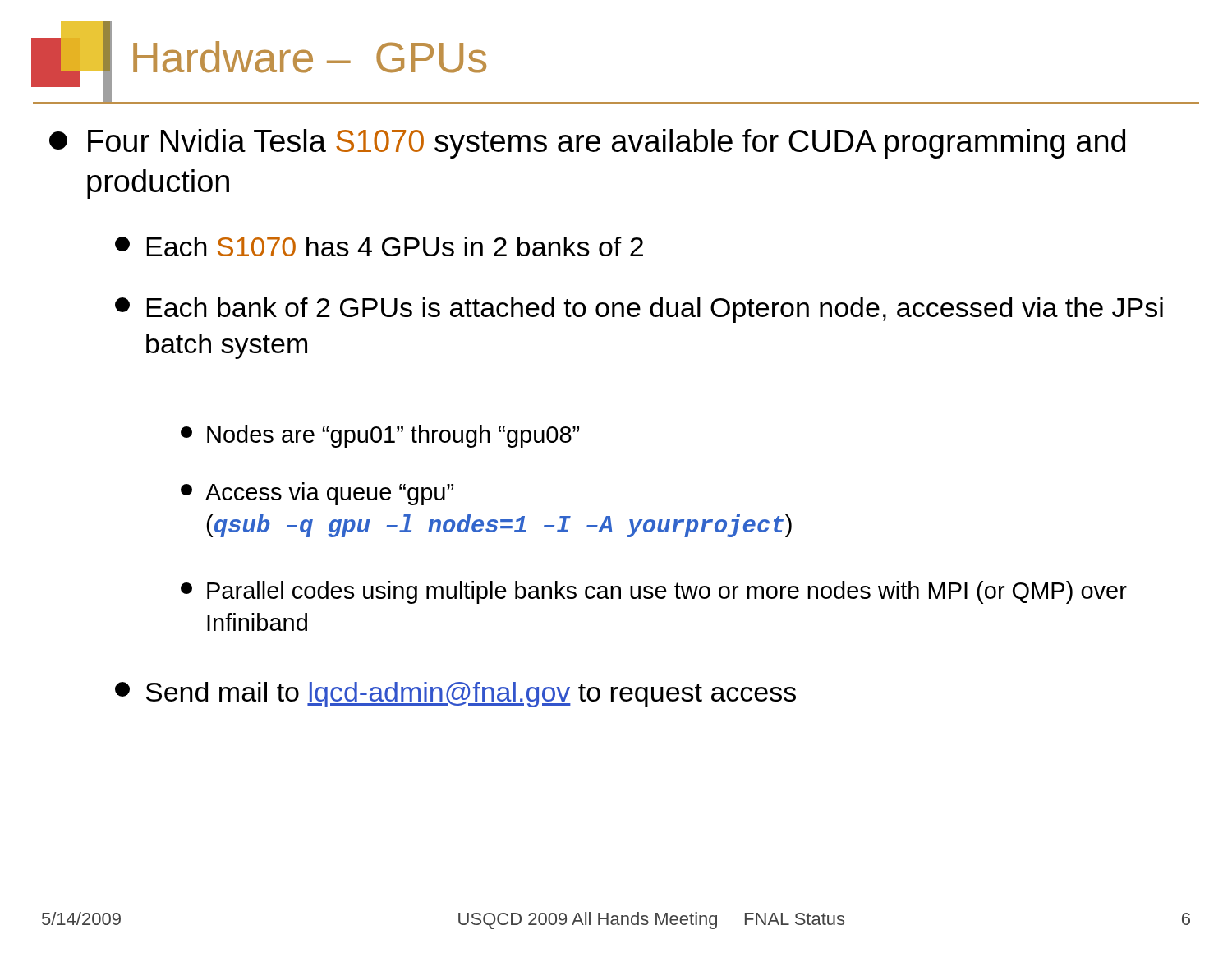Find the list item that reads "Send mail to"

click(x=653, y=692)
